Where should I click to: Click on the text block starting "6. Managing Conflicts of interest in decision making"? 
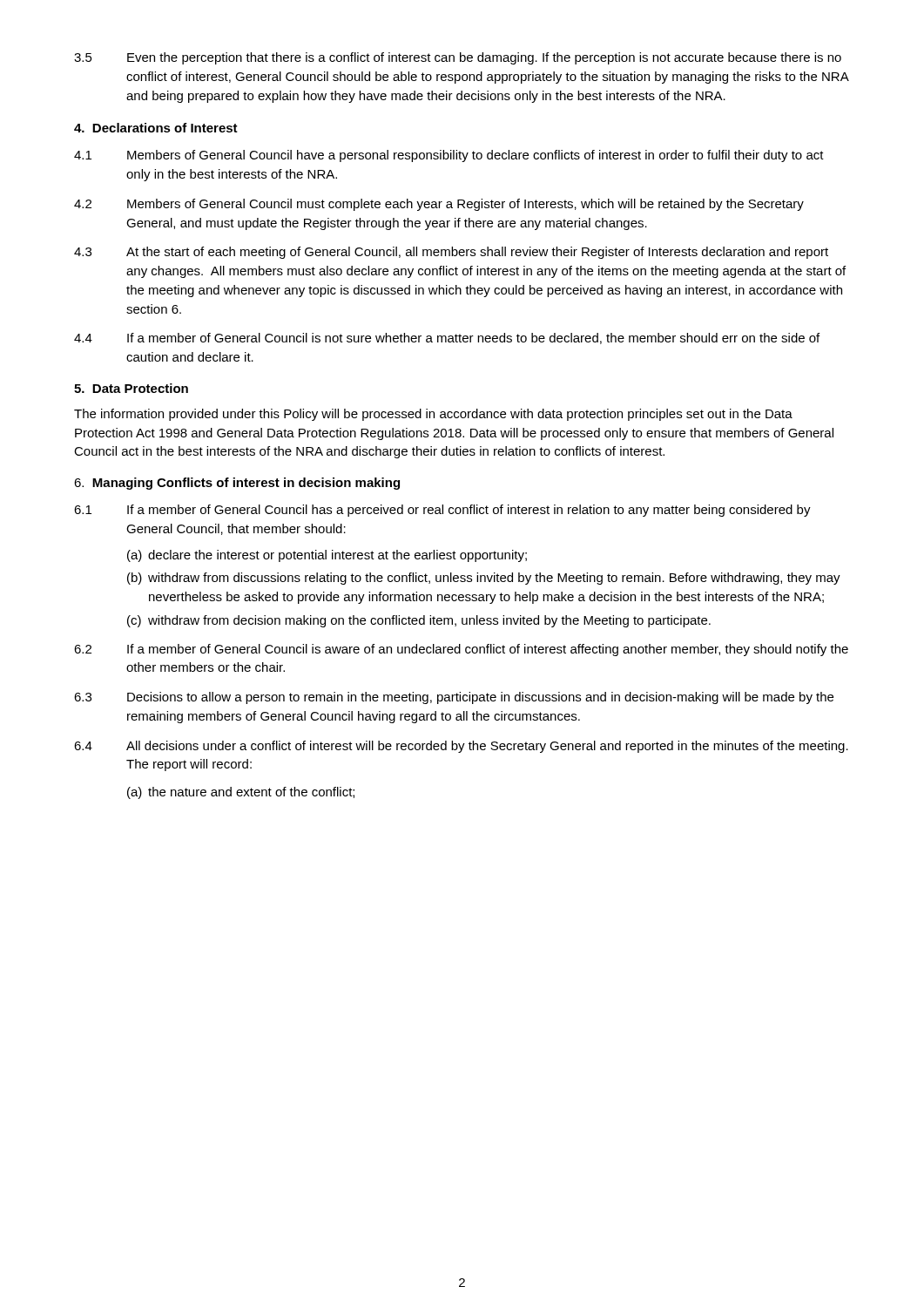[x=237, y=482]
